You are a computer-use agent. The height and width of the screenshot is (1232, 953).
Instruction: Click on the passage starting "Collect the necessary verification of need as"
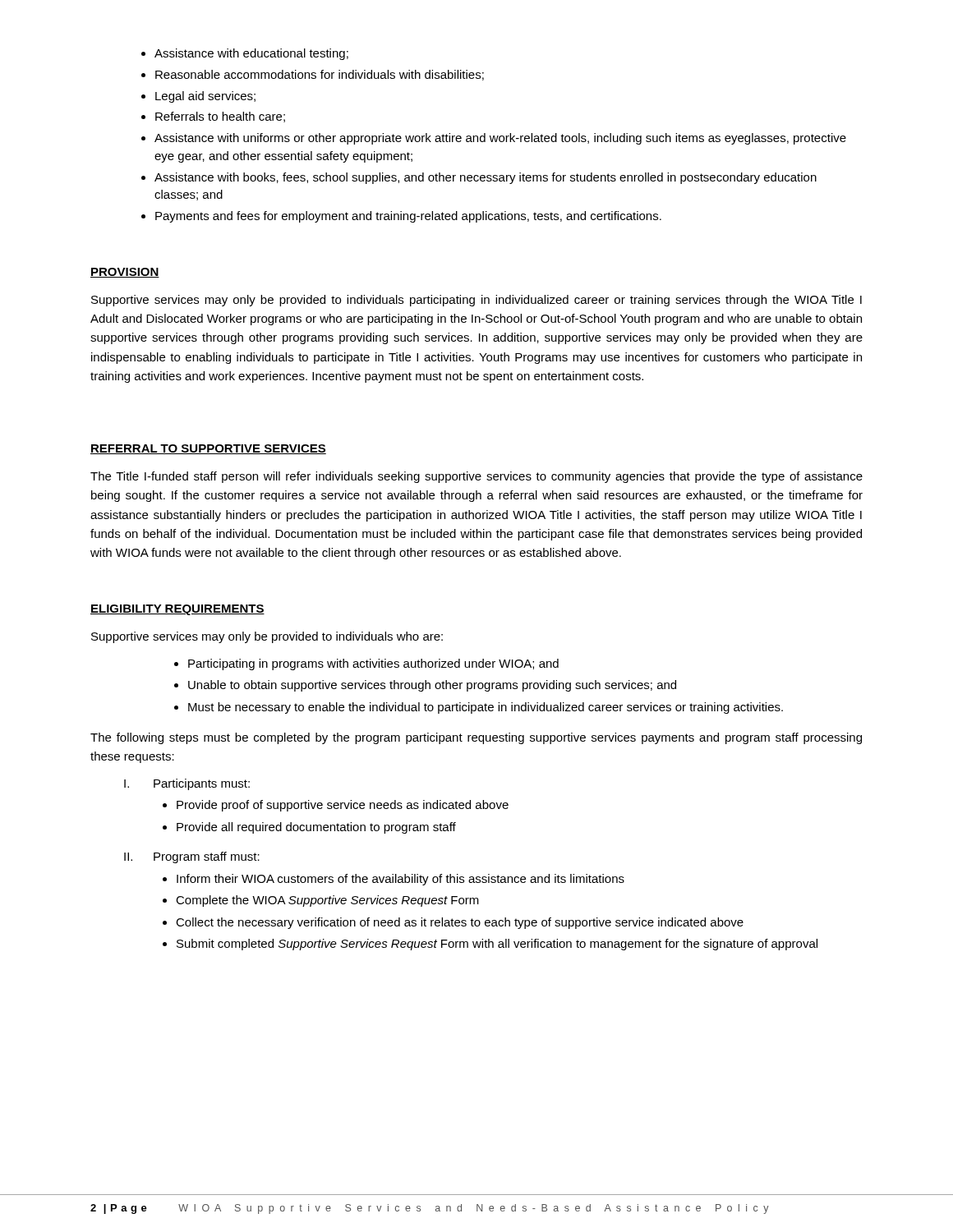point(519,922)
